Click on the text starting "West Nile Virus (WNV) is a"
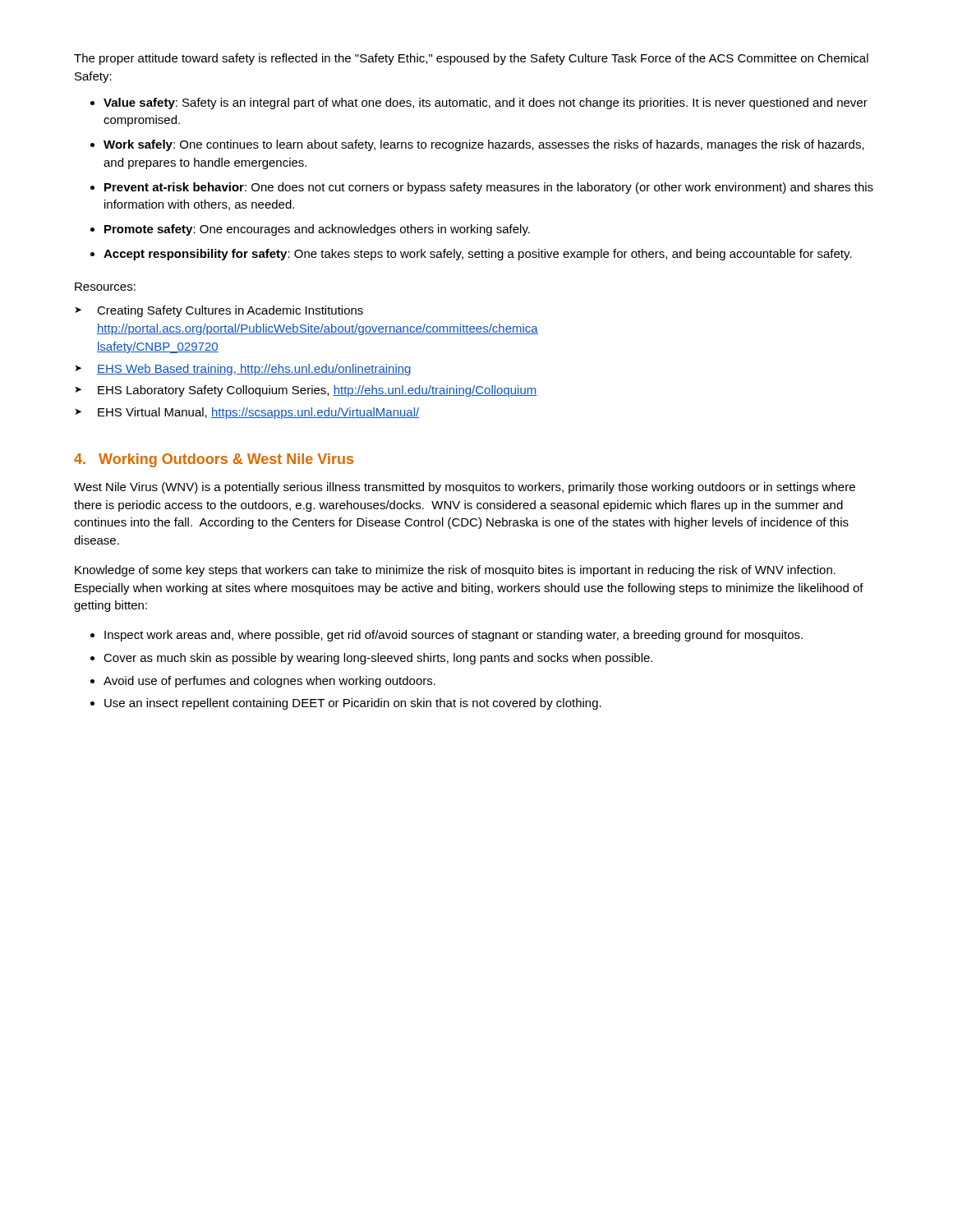This screenshot has height=1232, width=953. 465,513
